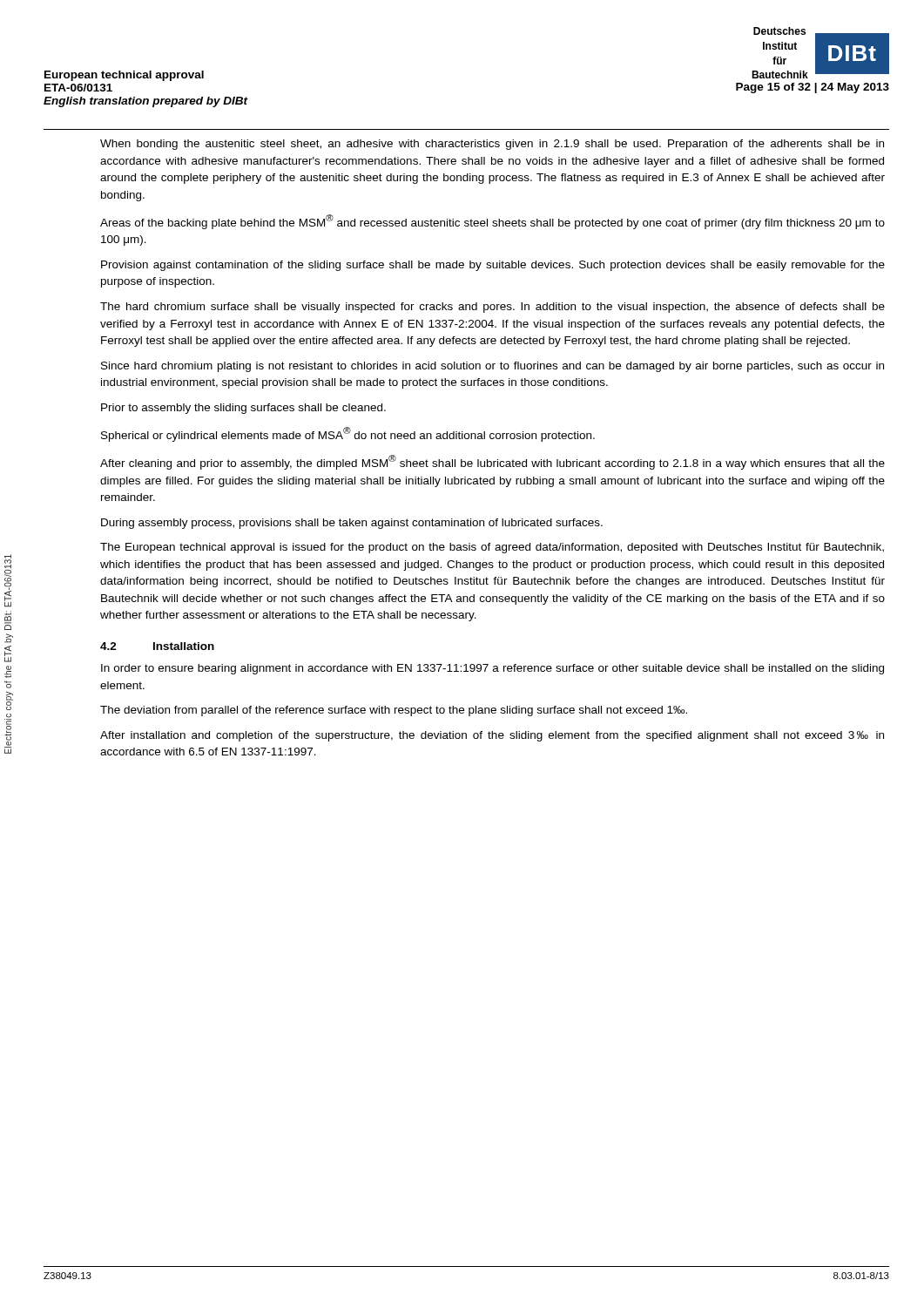Click on the text block that reads "Provision against contamination of the sliding surface"
The image size is (924, 1307).
click(x=492, y=273)
